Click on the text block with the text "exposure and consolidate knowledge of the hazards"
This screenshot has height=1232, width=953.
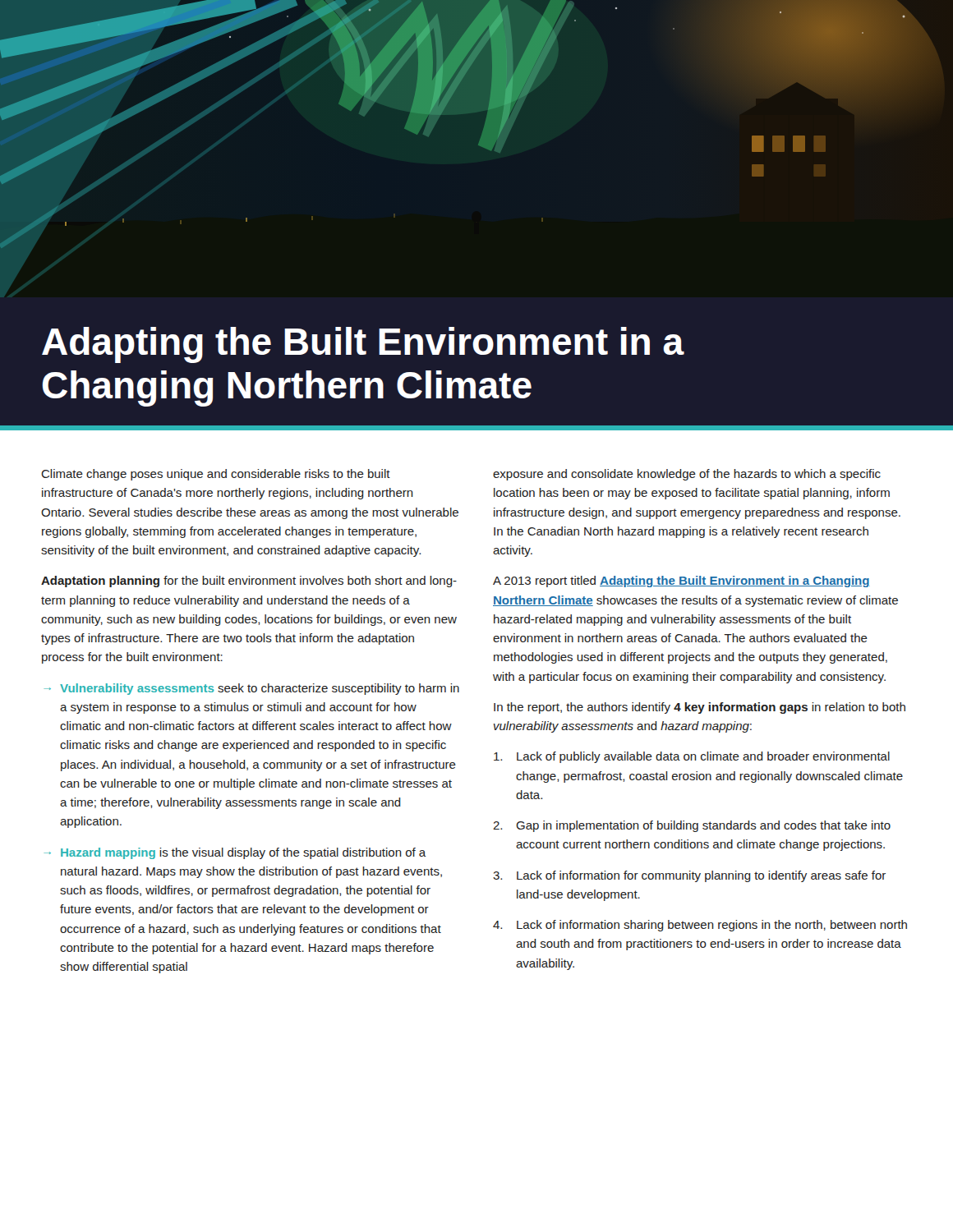pyautogui.click(x=702, y=512)
